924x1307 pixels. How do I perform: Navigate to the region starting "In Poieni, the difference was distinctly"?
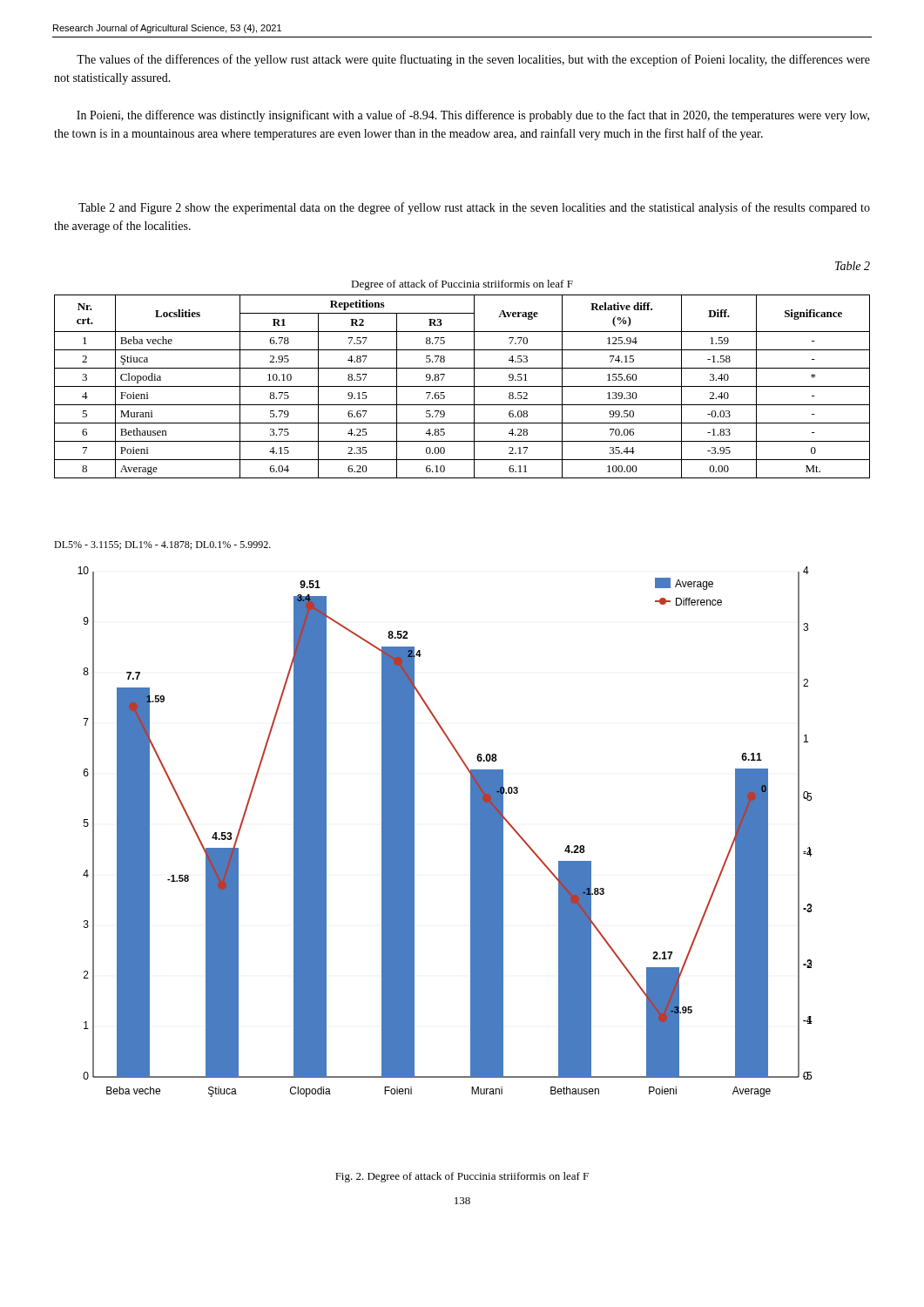pyautogui.click(x=462, y=125)
